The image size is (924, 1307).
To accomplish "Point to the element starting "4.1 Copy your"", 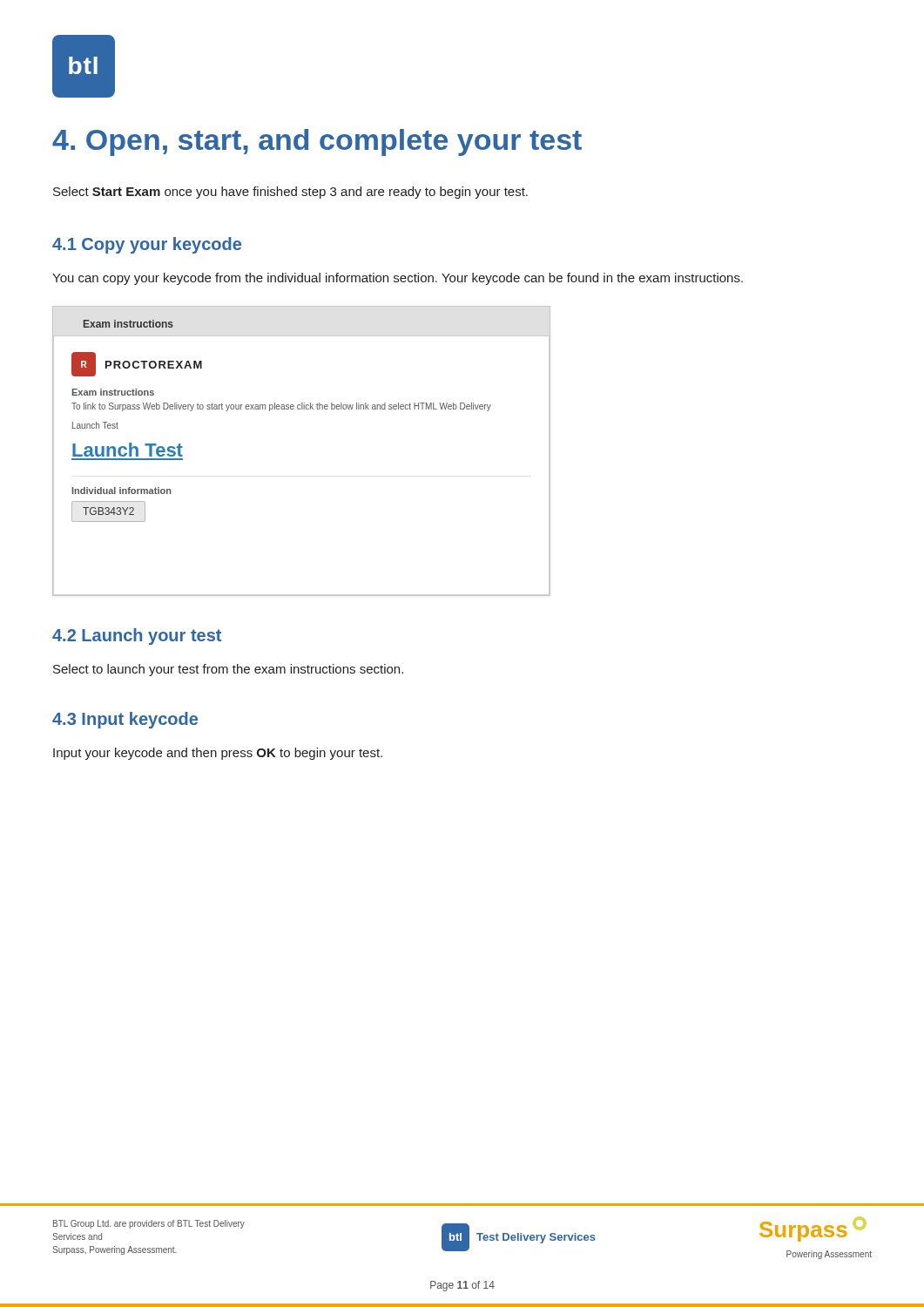I will click(x=147, y=245).
